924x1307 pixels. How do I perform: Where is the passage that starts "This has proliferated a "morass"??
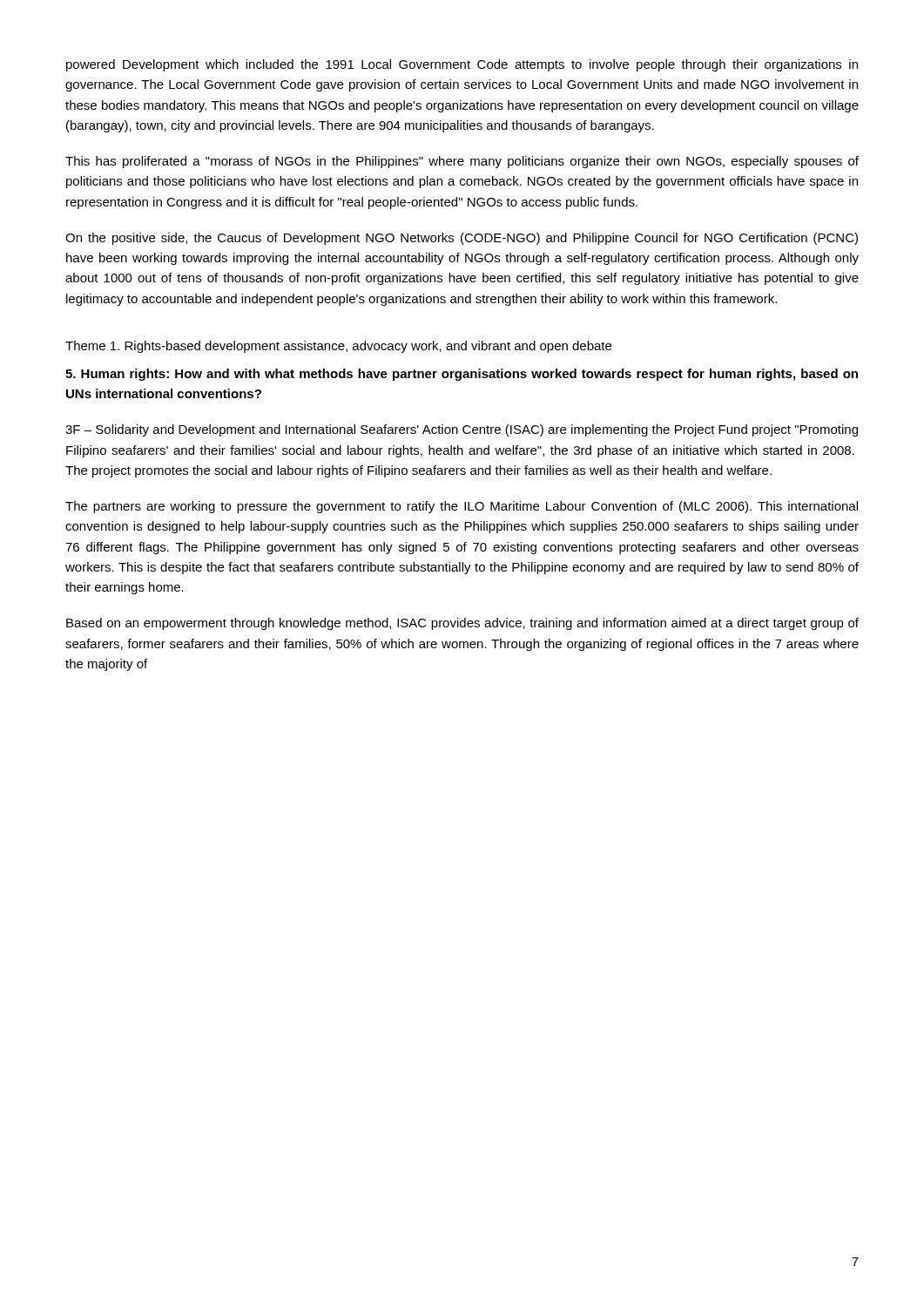462,181
